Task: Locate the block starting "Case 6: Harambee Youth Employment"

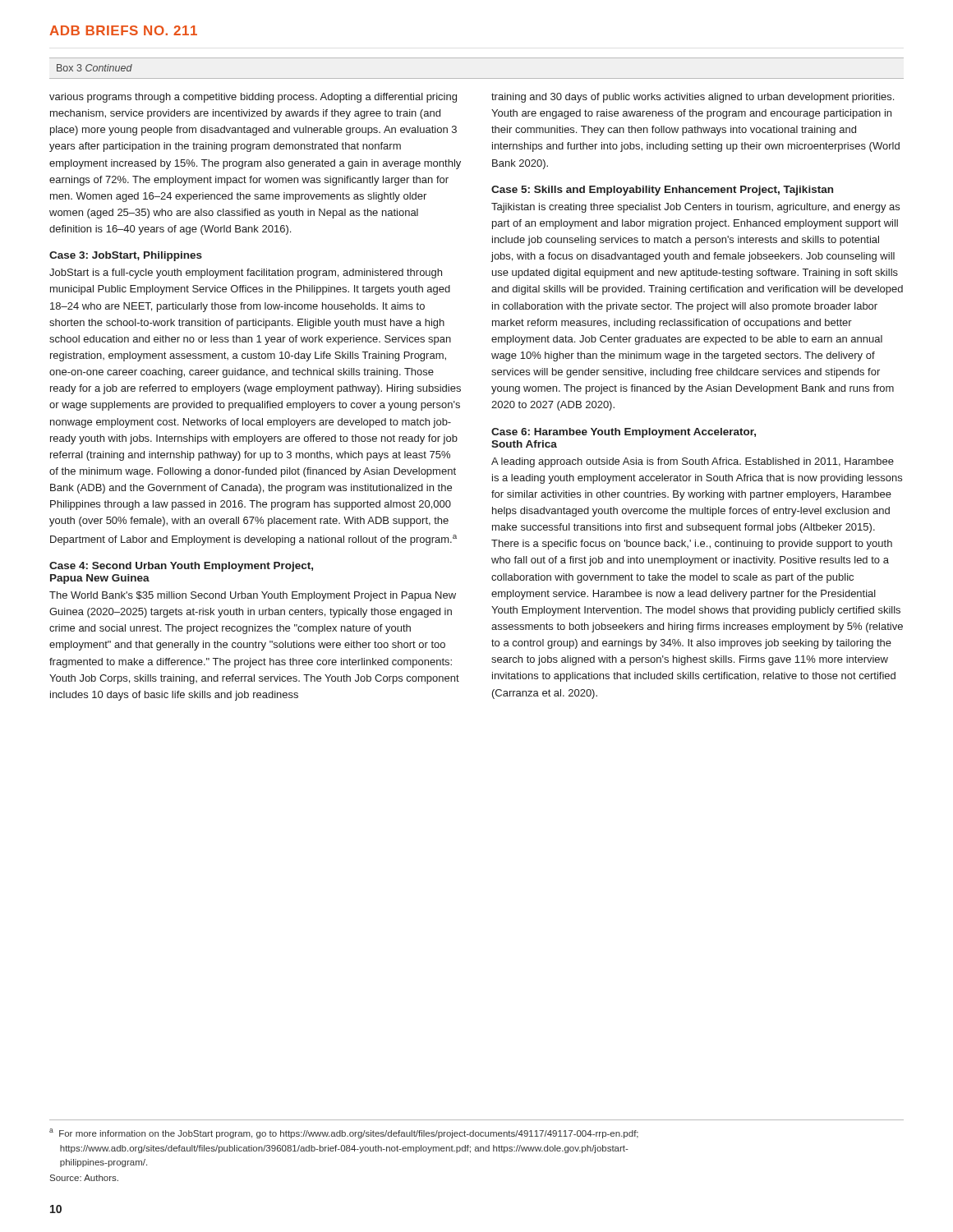Action: click(x=624, y=437)
